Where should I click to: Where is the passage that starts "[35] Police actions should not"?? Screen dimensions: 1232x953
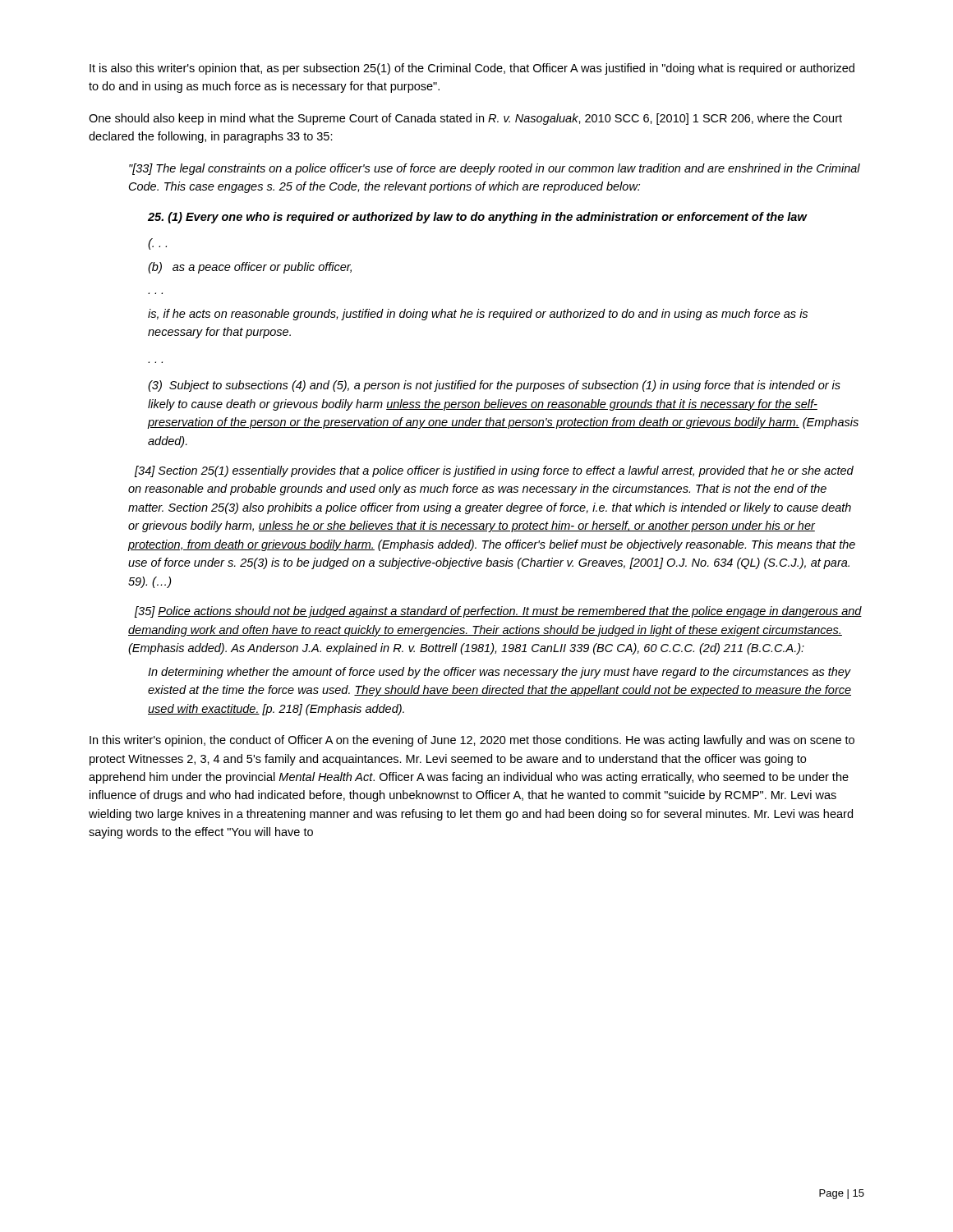pyautogui.click(x=495, y=630)
